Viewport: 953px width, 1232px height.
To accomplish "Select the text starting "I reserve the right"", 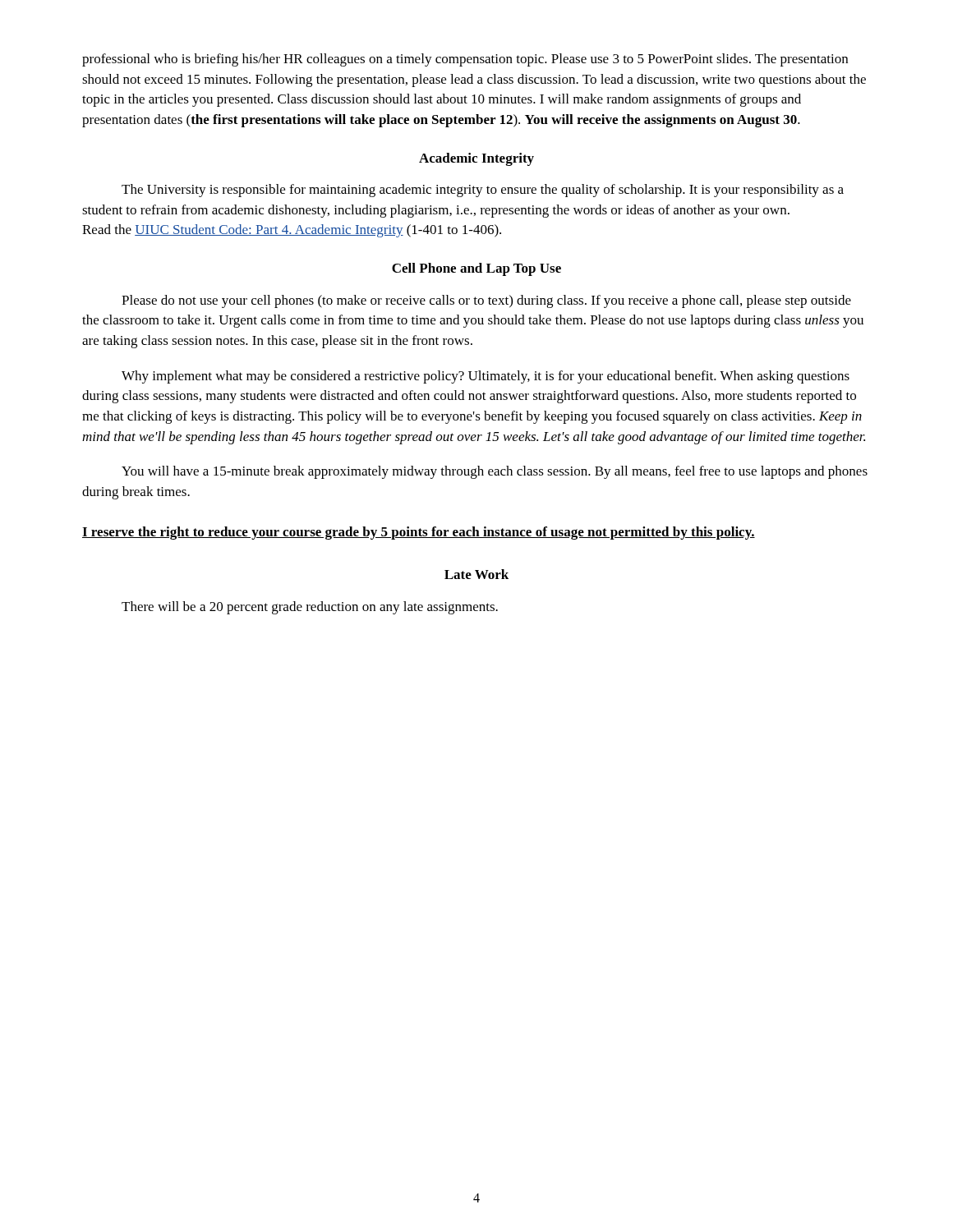I will click(x=418, y=531).
